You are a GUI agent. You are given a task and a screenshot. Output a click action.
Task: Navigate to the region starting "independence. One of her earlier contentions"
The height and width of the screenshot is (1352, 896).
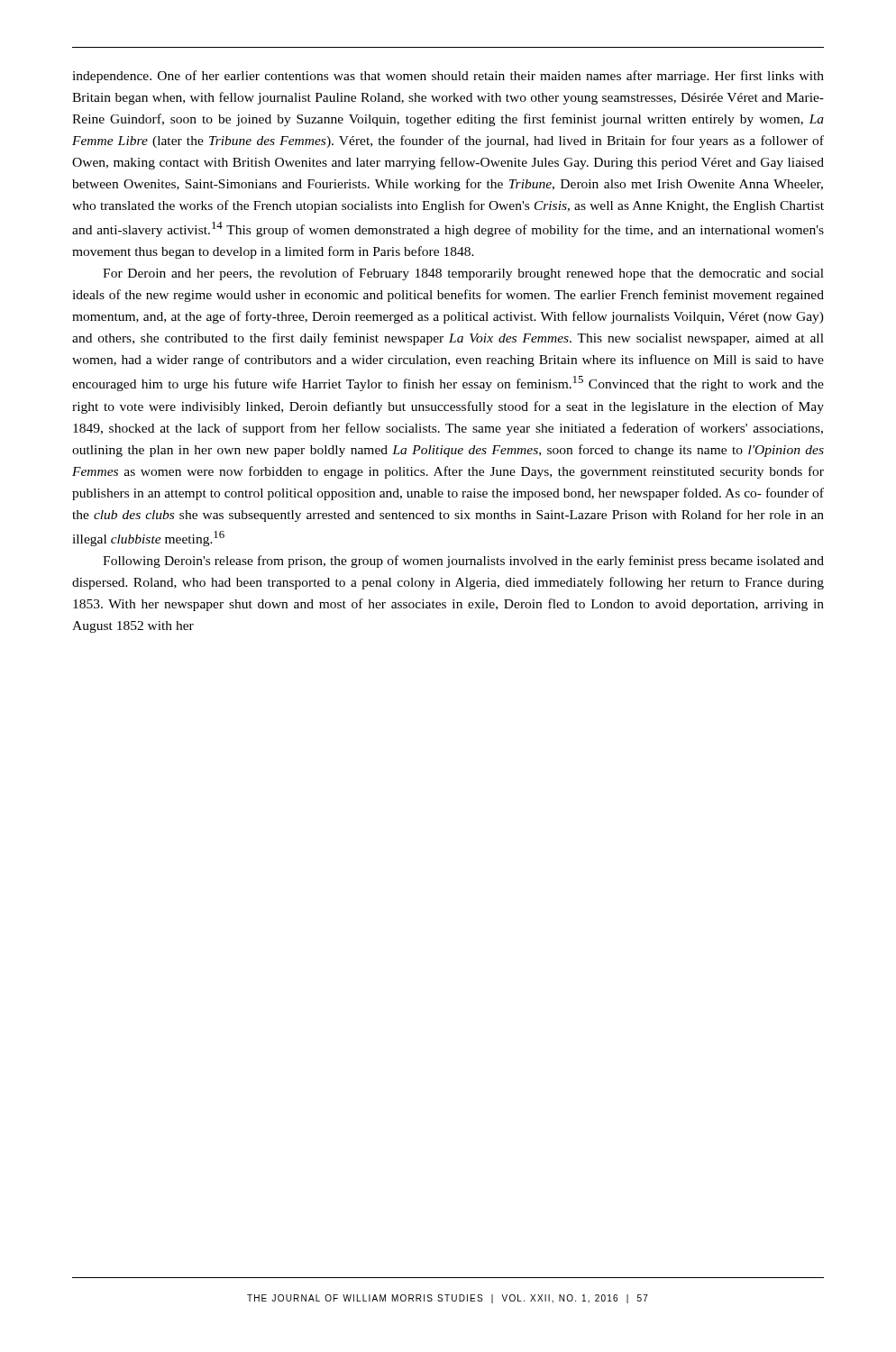pyautogui.click(x=448, y=351)
